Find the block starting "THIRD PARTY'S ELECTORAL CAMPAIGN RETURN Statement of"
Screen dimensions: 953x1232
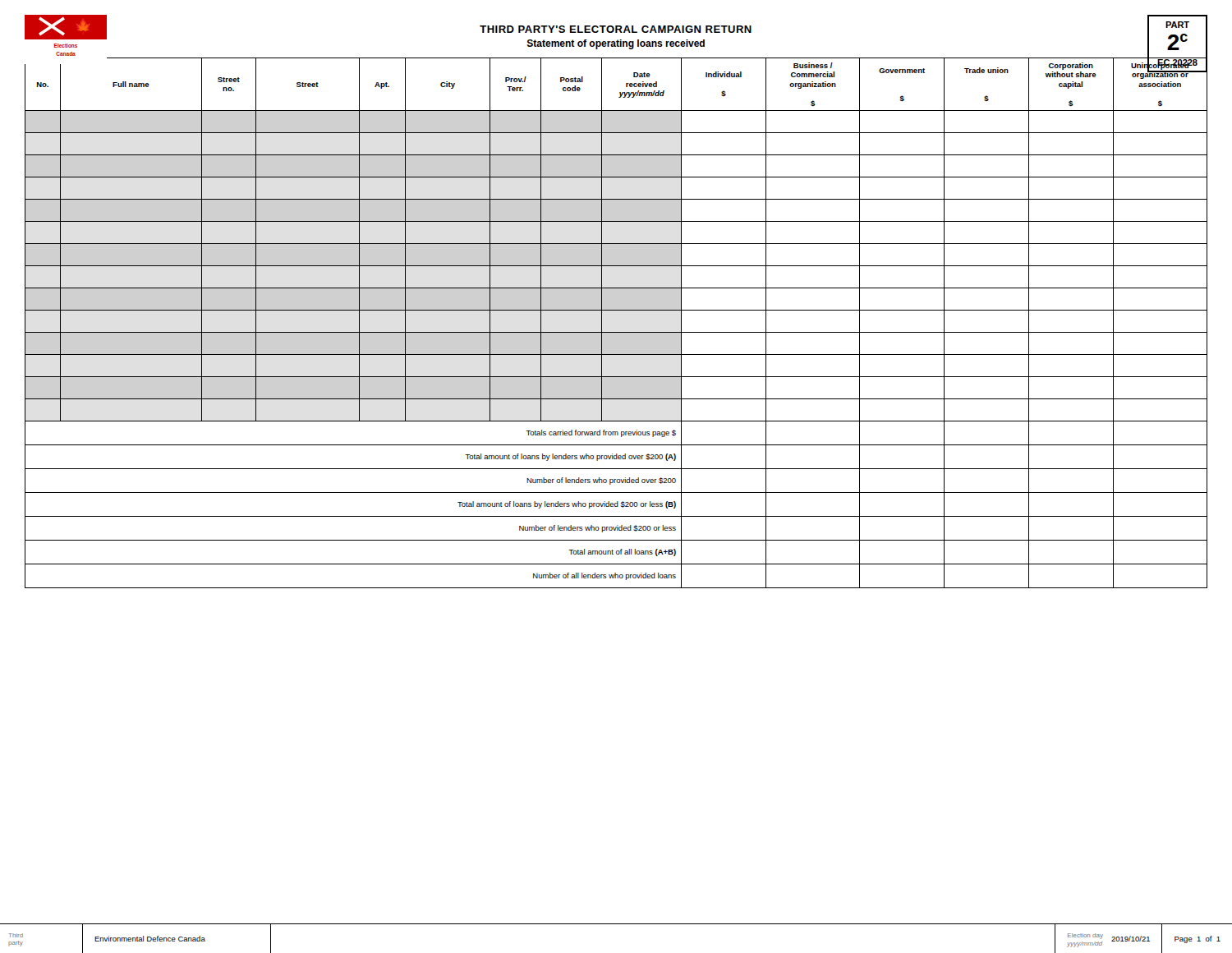coord(616,36)
